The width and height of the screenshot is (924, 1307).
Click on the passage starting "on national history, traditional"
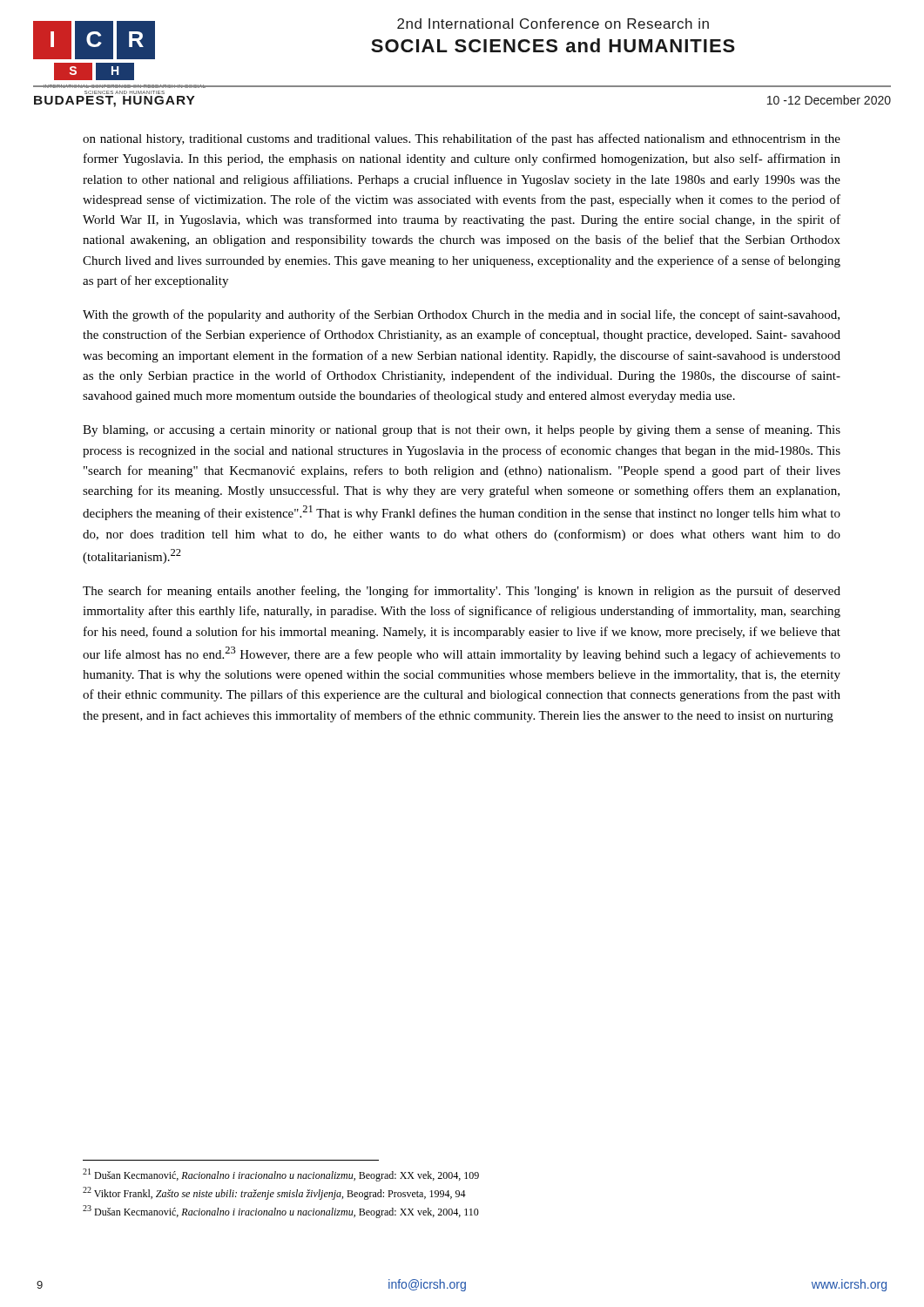[x=462, y=209]
